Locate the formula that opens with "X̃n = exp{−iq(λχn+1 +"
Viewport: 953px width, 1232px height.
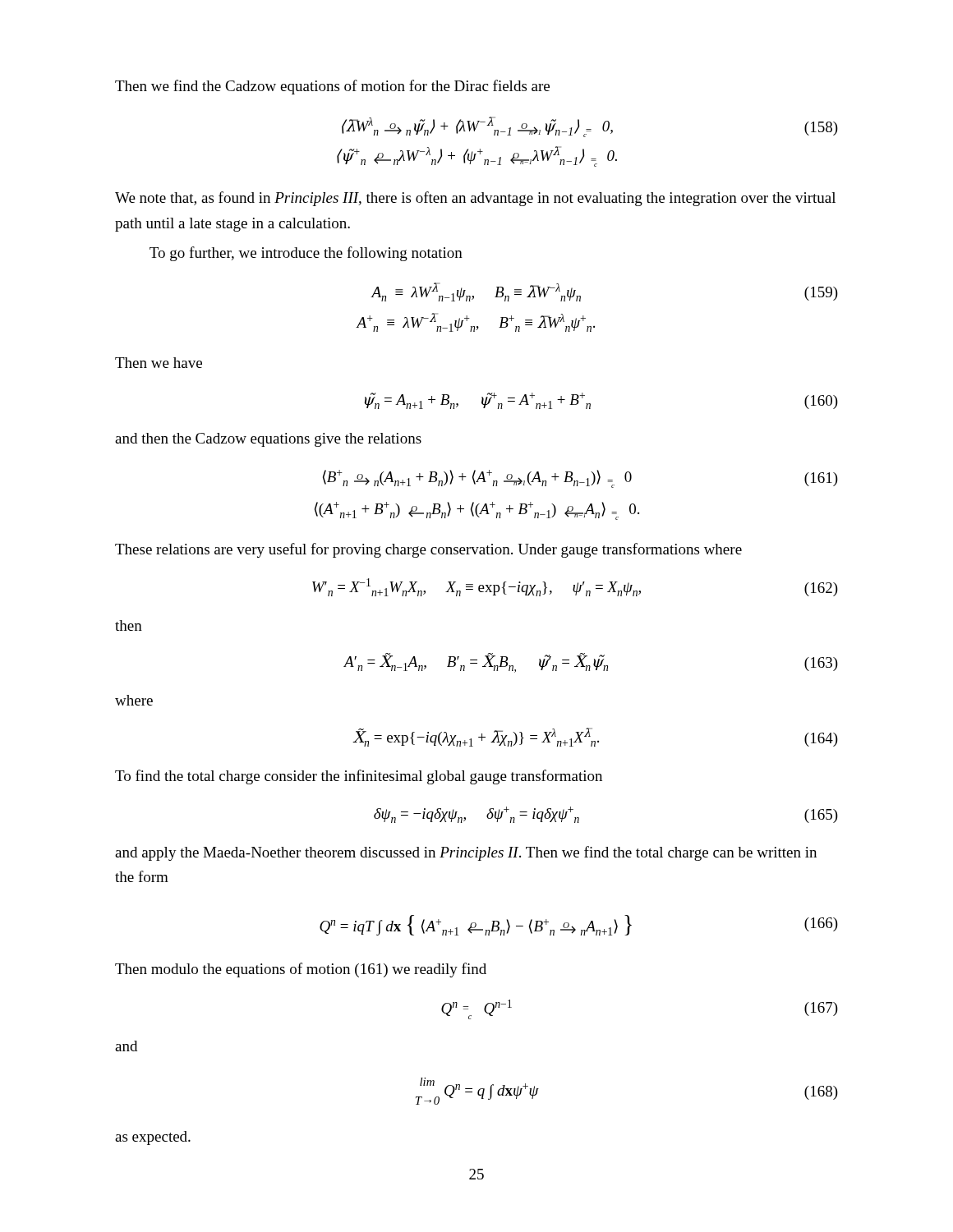[476, 739]
